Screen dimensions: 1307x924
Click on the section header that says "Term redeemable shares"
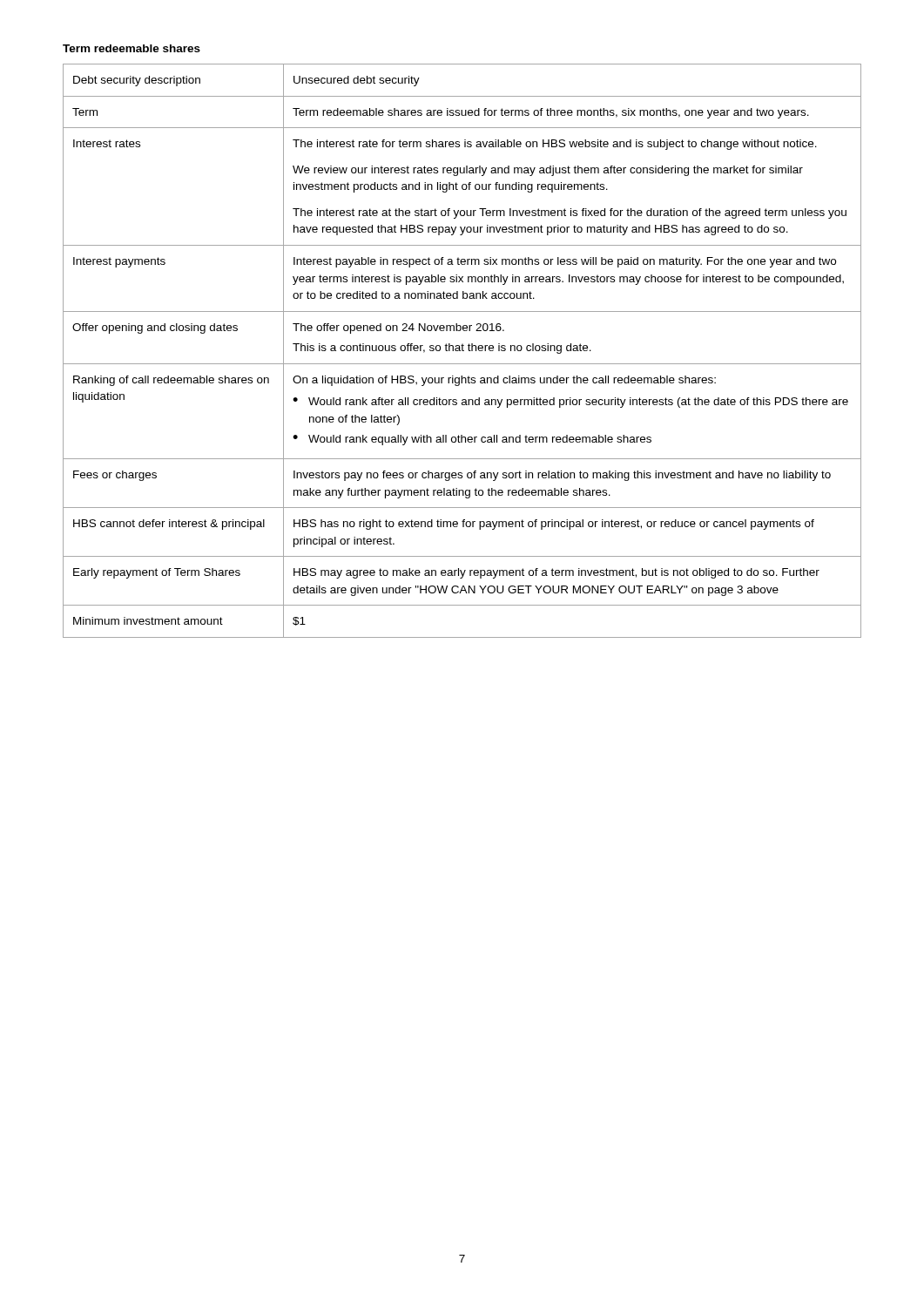point(132,48)
